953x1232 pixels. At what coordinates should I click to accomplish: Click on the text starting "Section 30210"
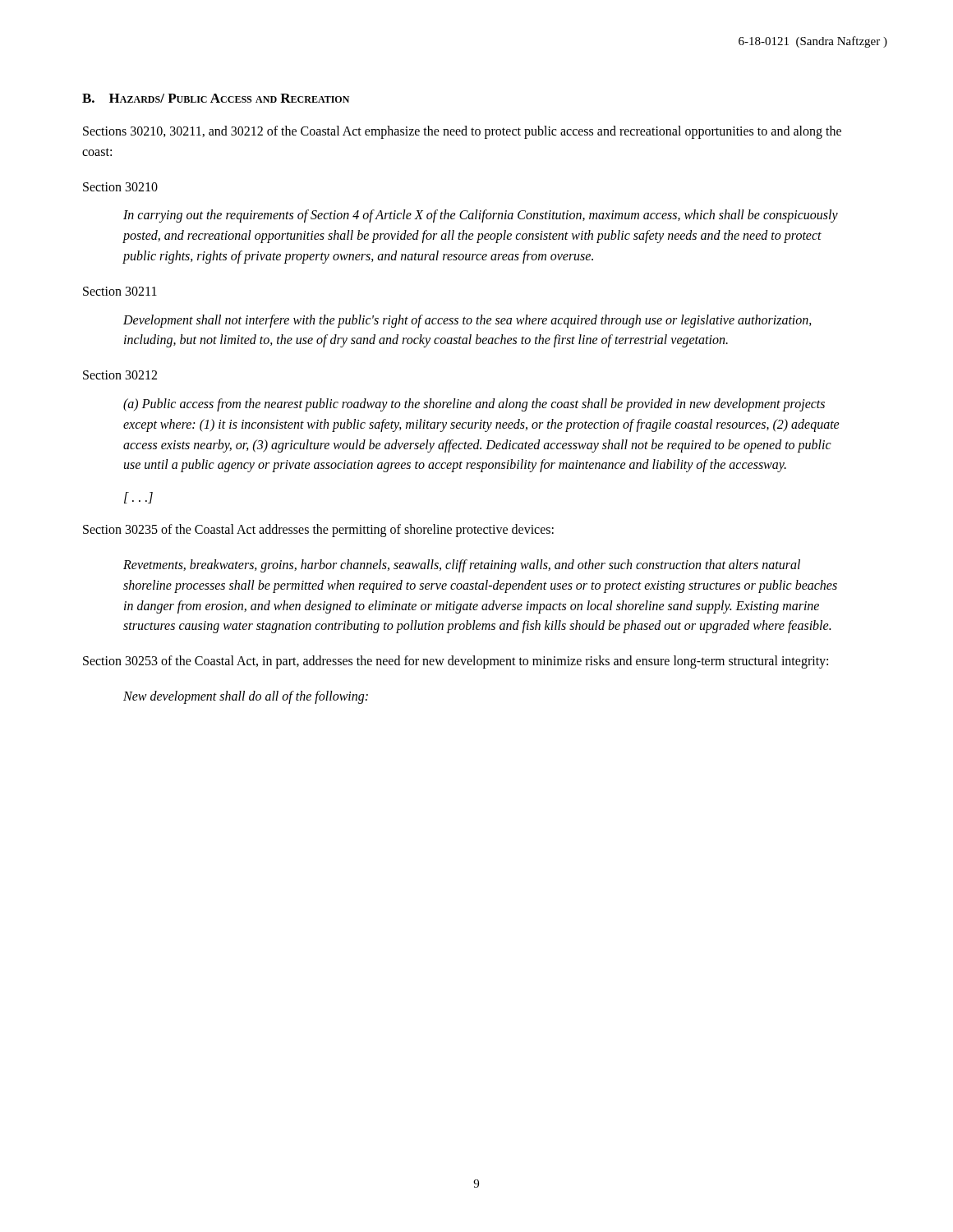120,187
